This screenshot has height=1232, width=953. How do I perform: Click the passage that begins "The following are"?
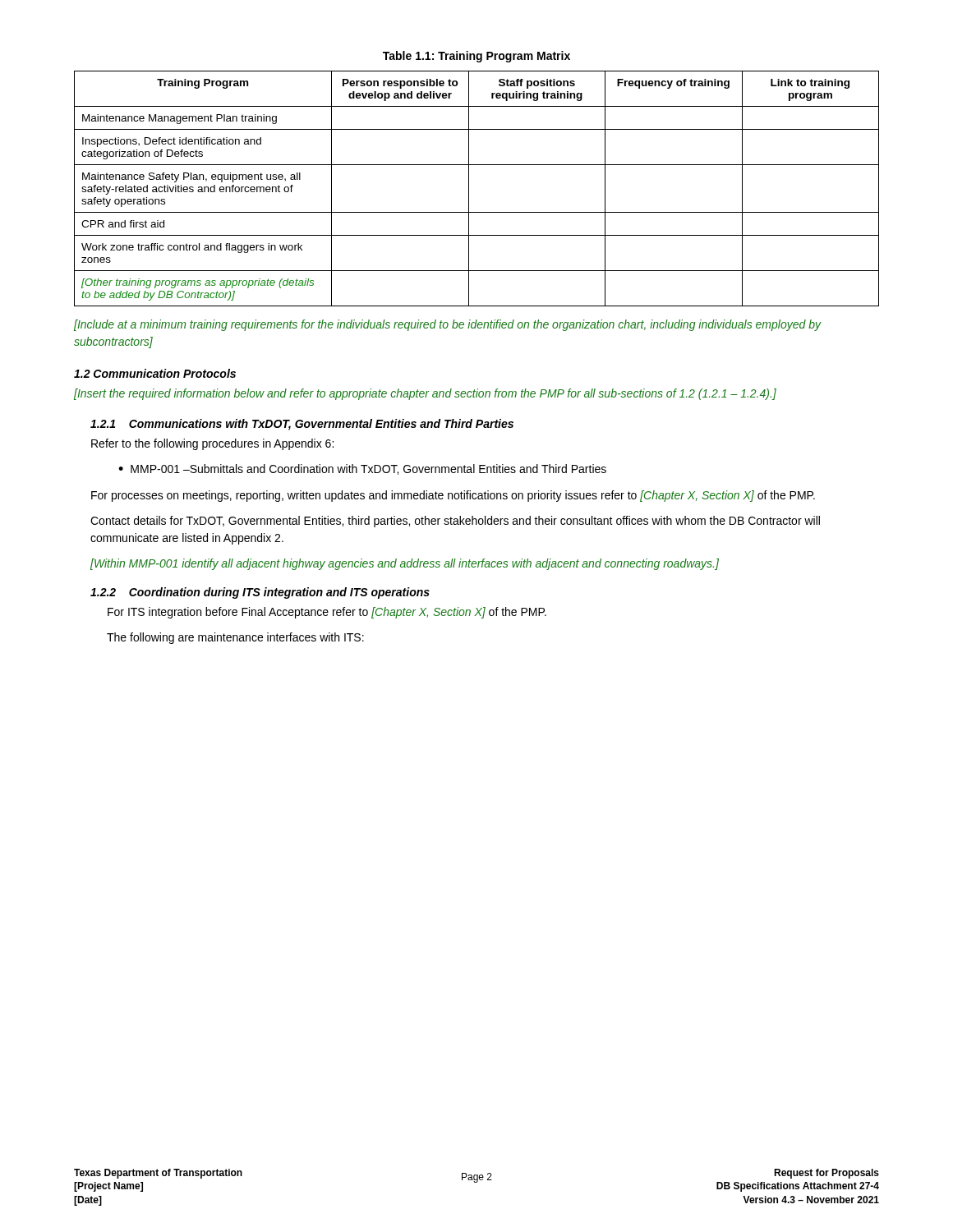pos(236,637)
